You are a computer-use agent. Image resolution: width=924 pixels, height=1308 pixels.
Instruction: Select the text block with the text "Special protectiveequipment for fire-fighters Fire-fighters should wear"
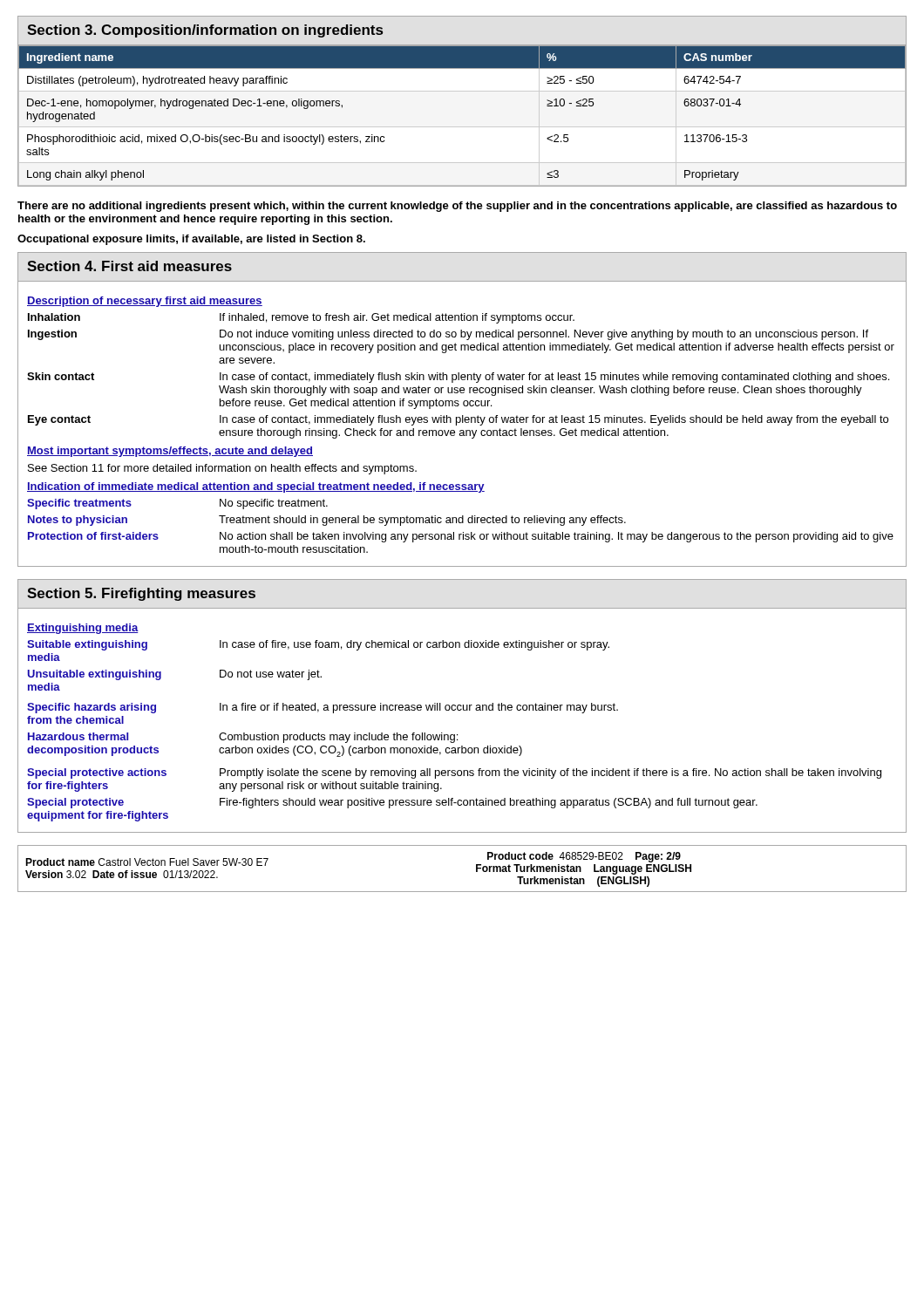[462, 808]
